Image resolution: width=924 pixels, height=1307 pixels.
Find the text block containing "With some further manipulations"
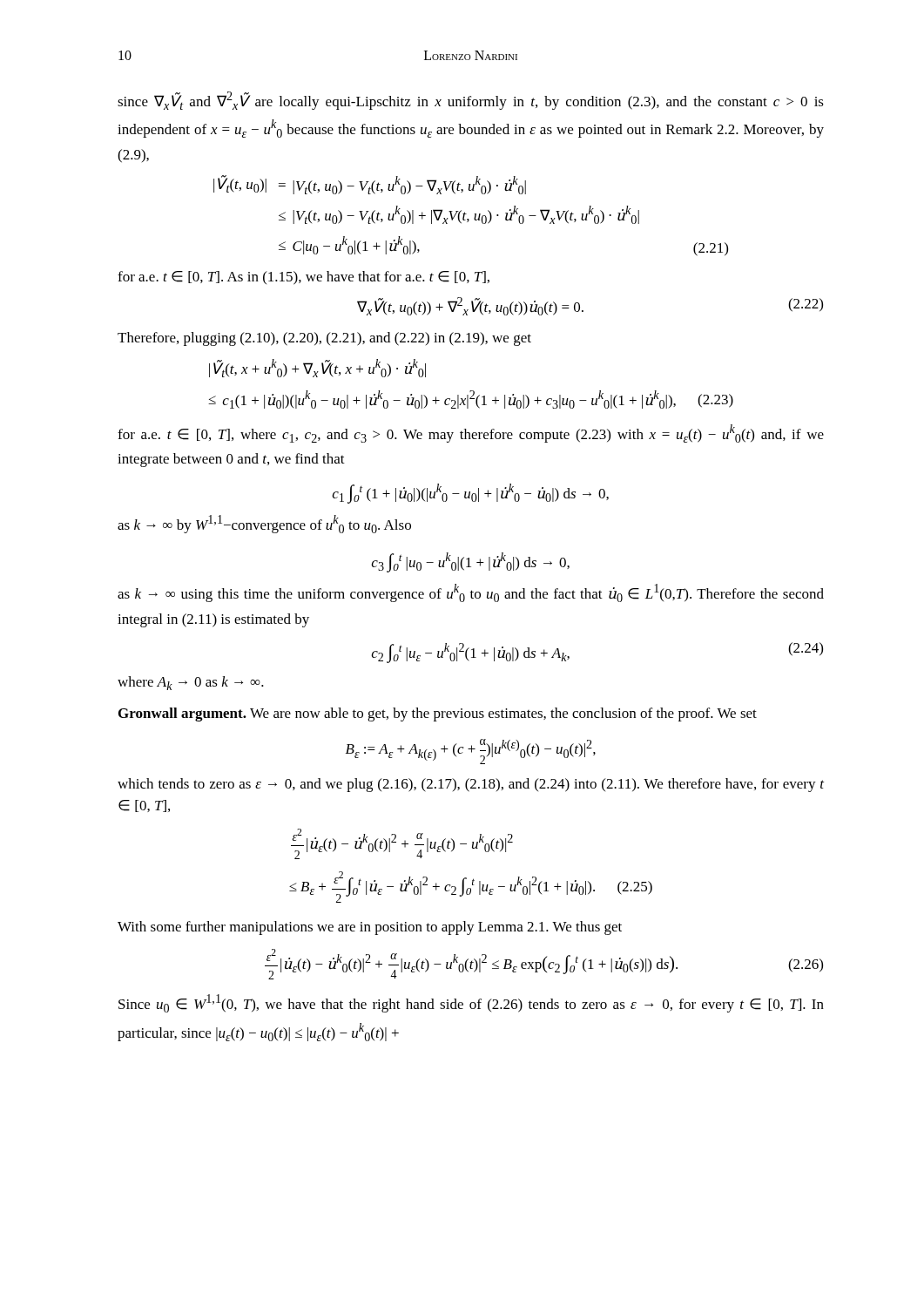pyautogui.click(x=370, y=927)
